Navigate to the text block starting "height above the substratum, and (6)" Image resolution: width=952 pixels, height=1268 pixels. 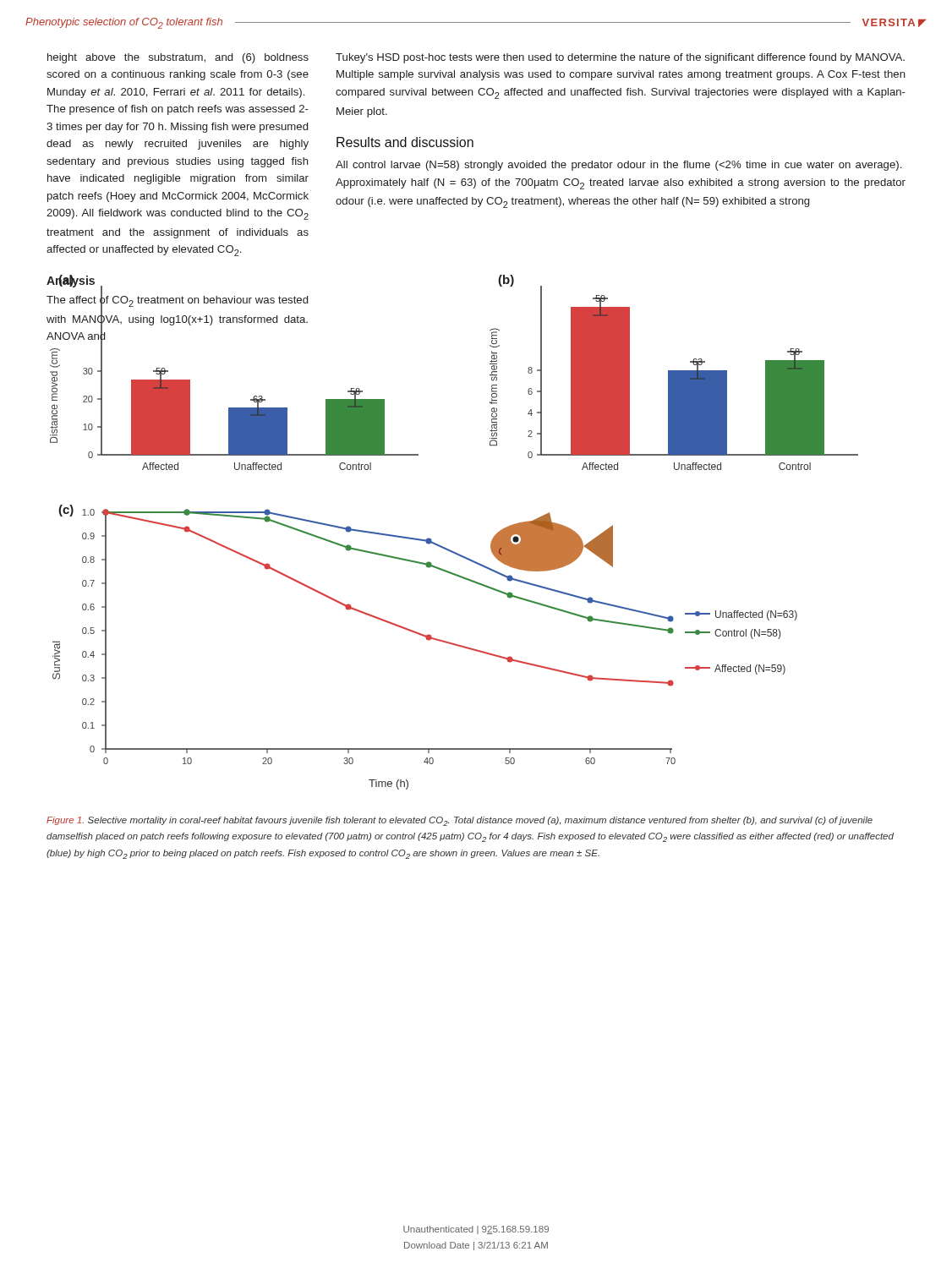pos(178,154)
